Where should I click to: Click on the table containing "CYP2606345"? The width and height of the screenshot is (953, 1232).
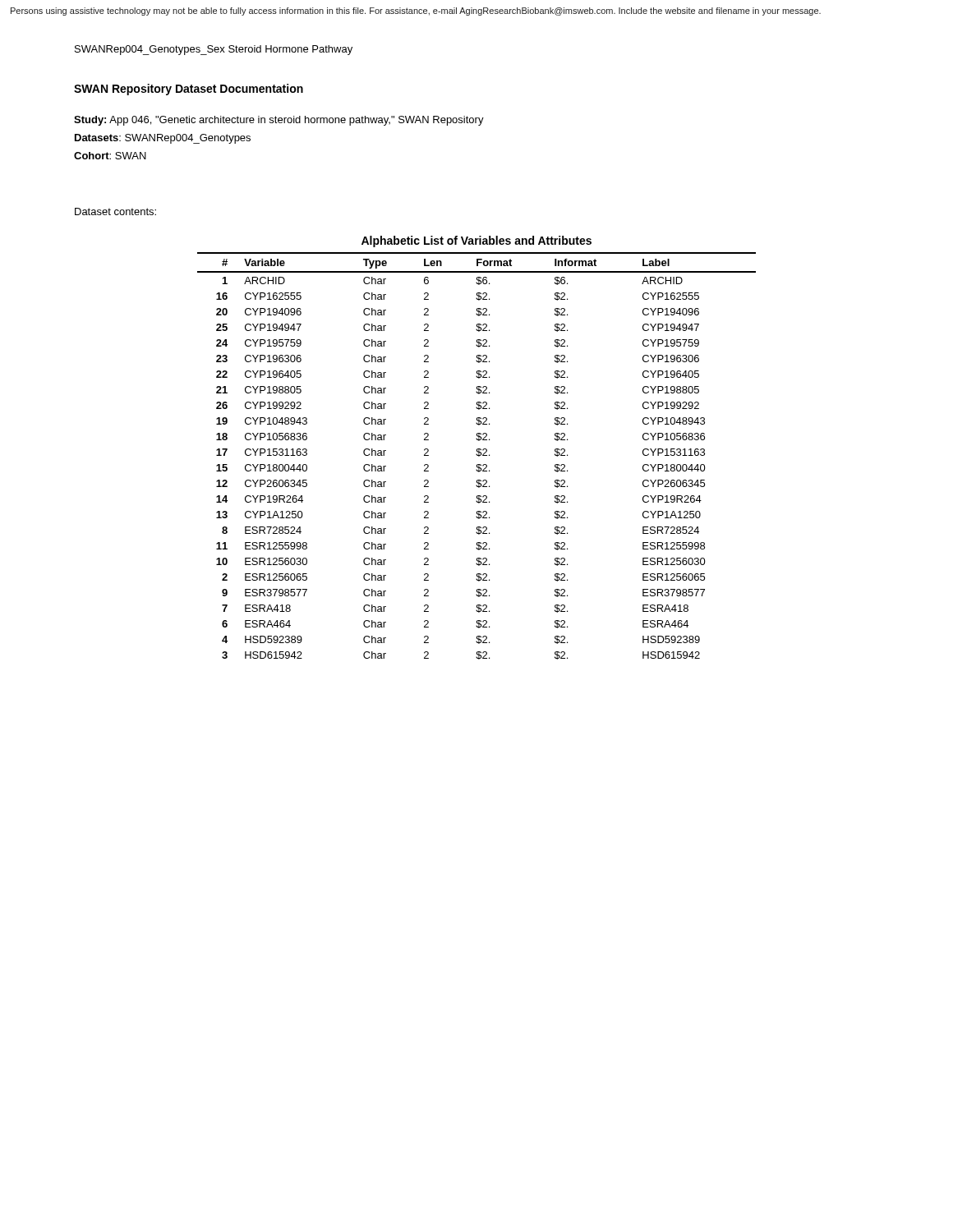pos(476,448)
